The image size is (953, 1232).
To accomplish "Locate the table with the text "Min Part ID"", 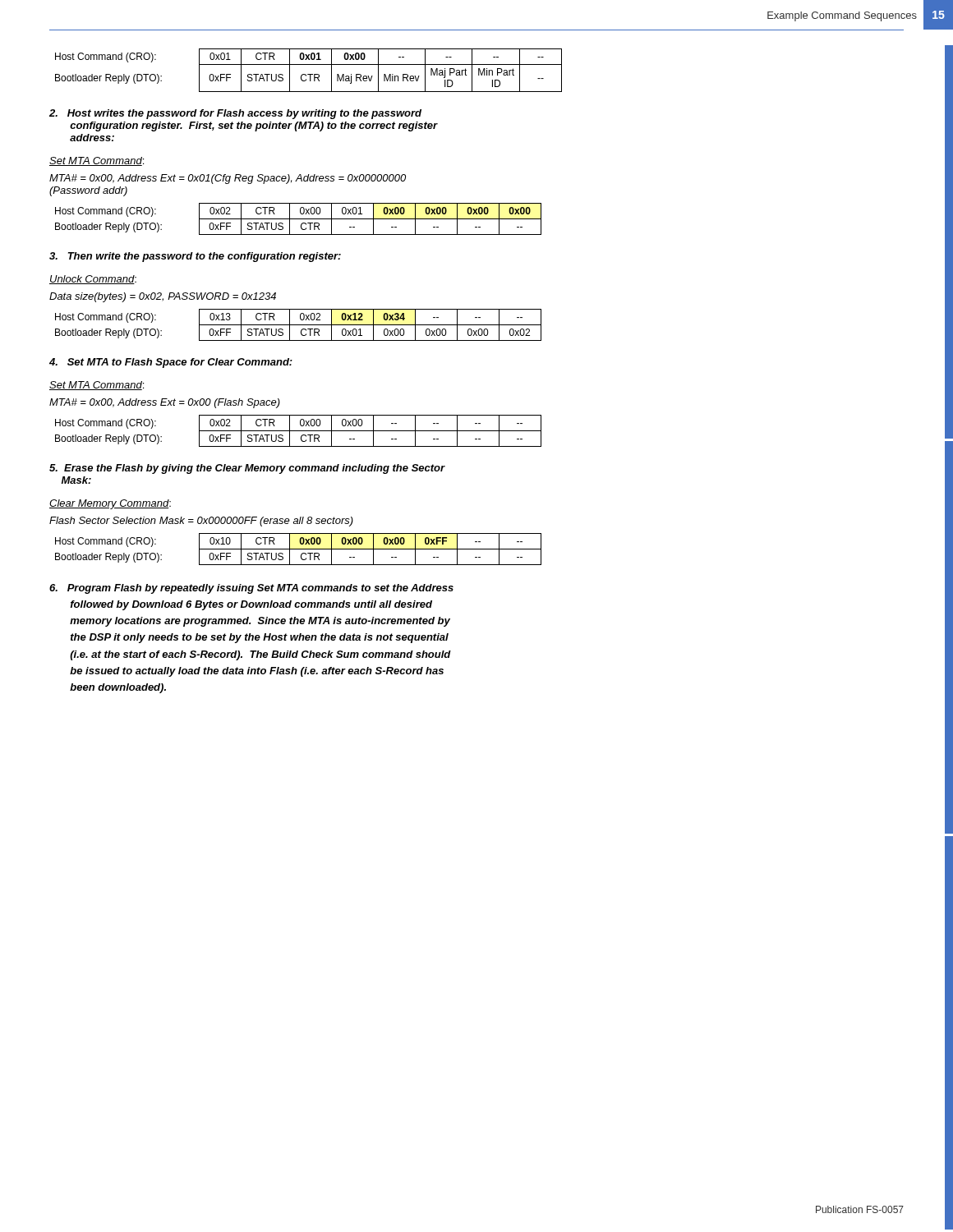I will pyautogui.click(x=476, y=70).
